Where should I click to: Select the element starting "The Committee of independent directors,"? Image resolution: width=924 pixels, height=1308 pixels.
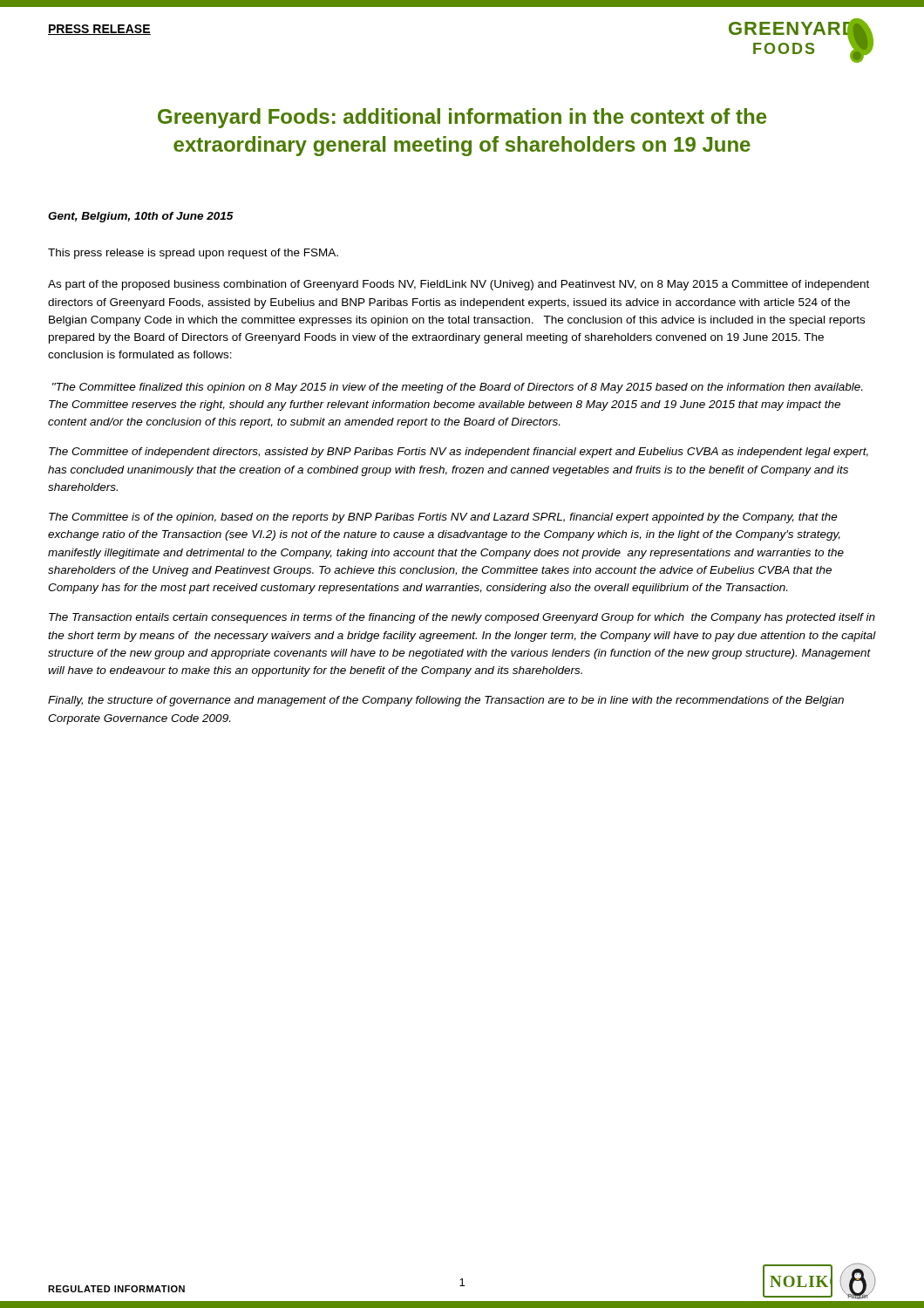(462, 470)
